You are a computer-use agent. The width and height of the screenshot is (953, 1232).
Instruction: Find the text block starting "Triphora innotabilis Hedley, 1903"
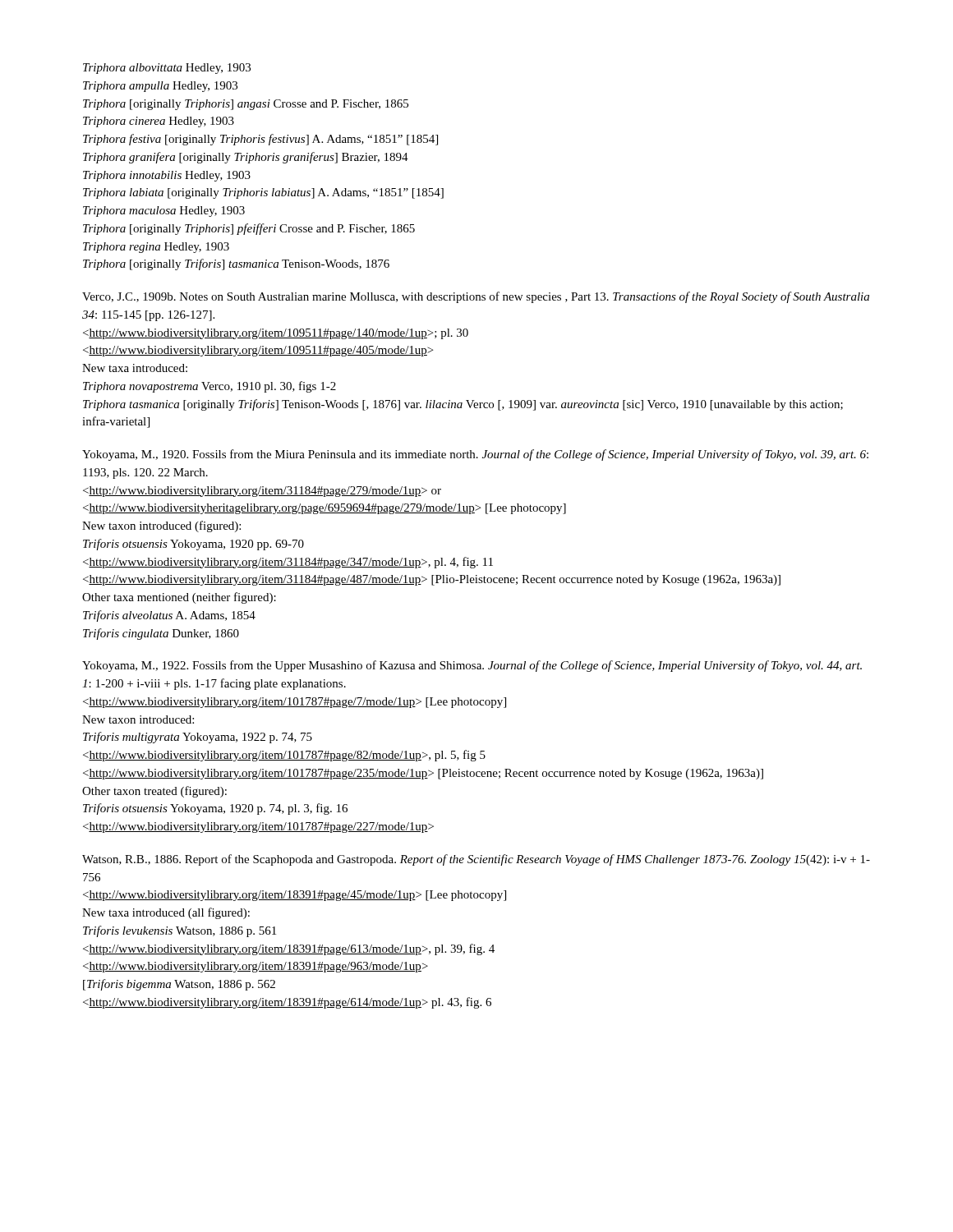coord(166,175)
